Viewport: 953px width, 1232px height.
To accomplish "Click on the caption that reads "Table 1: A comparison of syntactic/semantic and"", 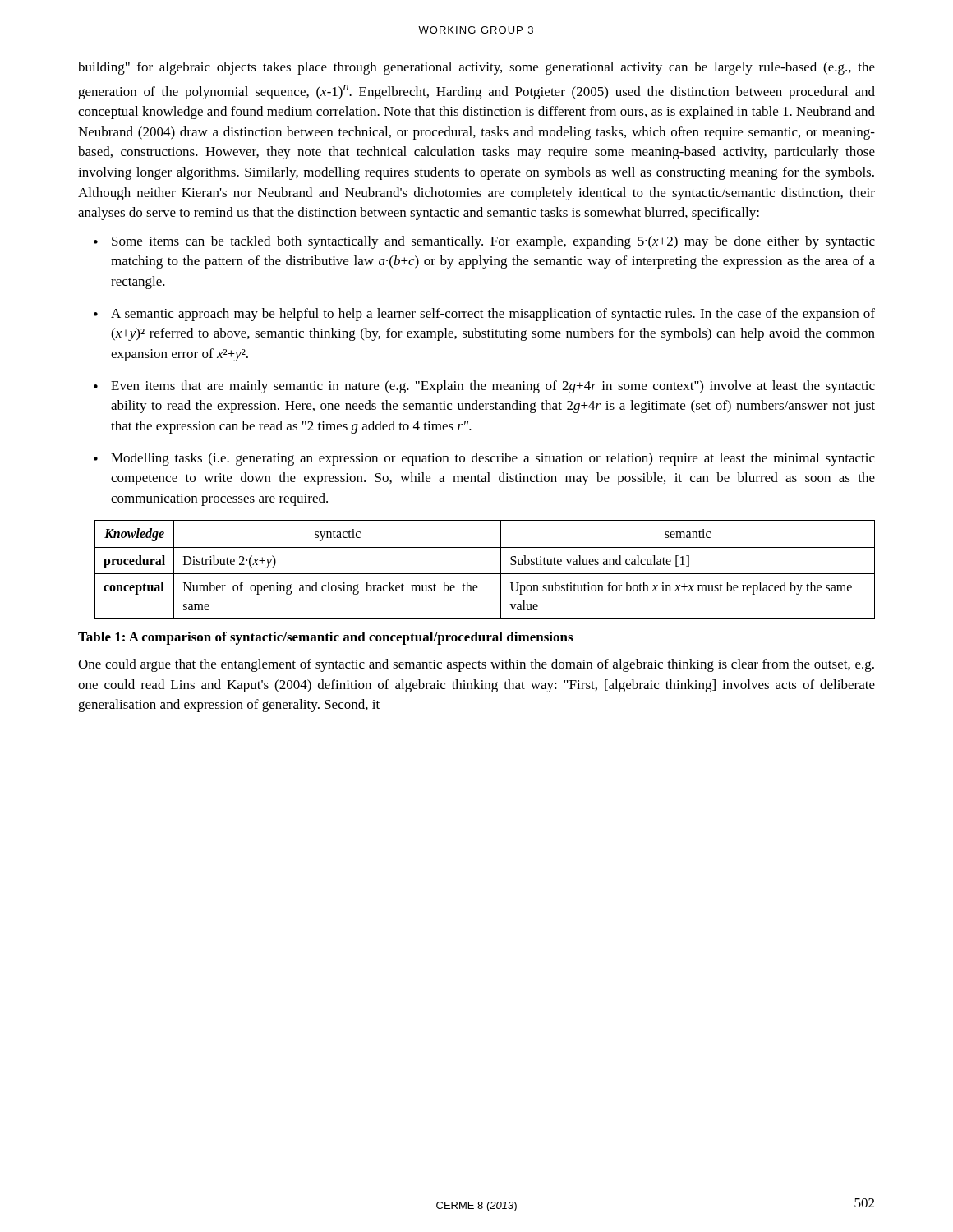I will click(x=326, y=637).
